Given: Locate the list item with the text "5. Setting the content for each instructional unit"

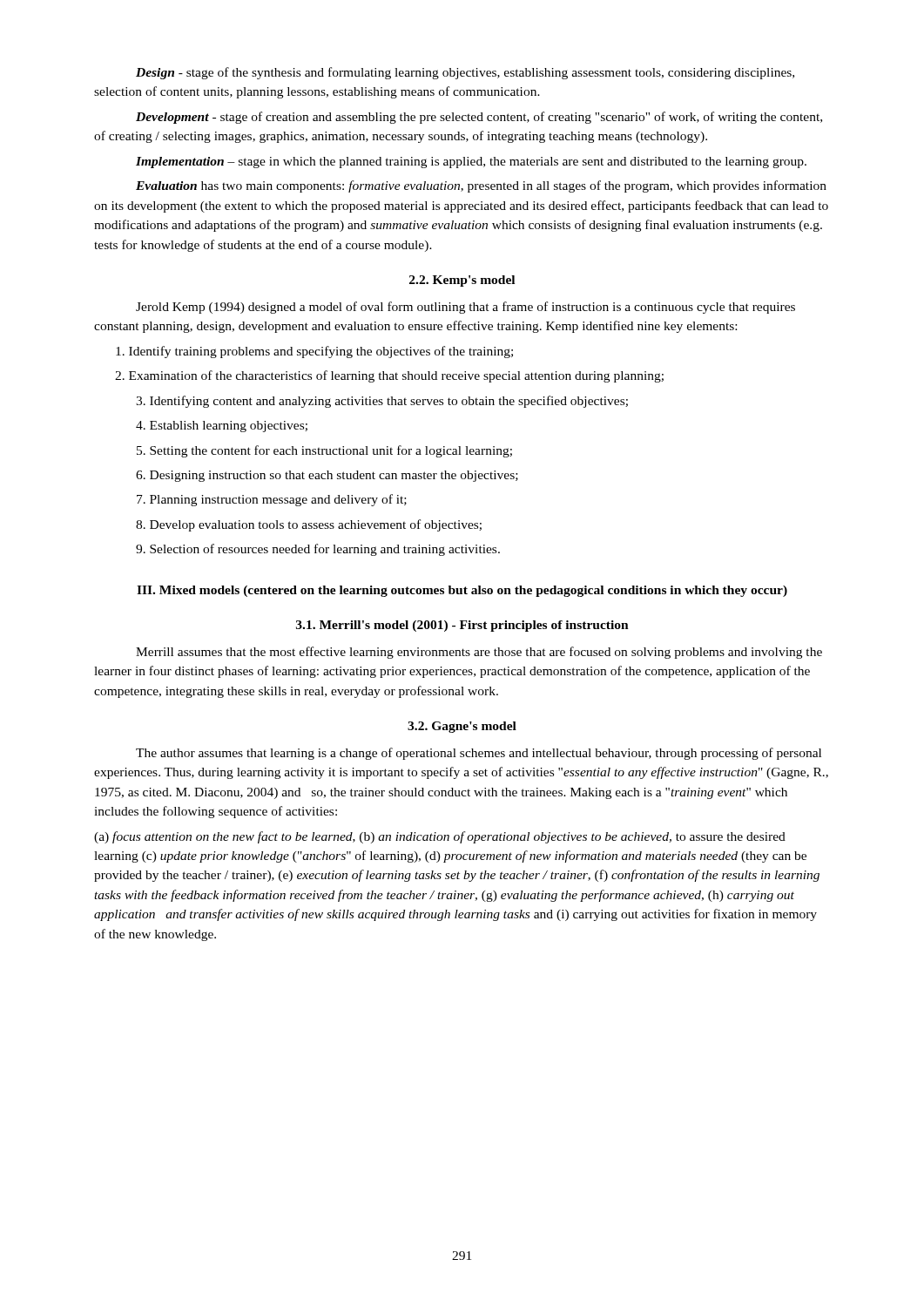Looking at the screenshot, I should [x=483, y=450].
